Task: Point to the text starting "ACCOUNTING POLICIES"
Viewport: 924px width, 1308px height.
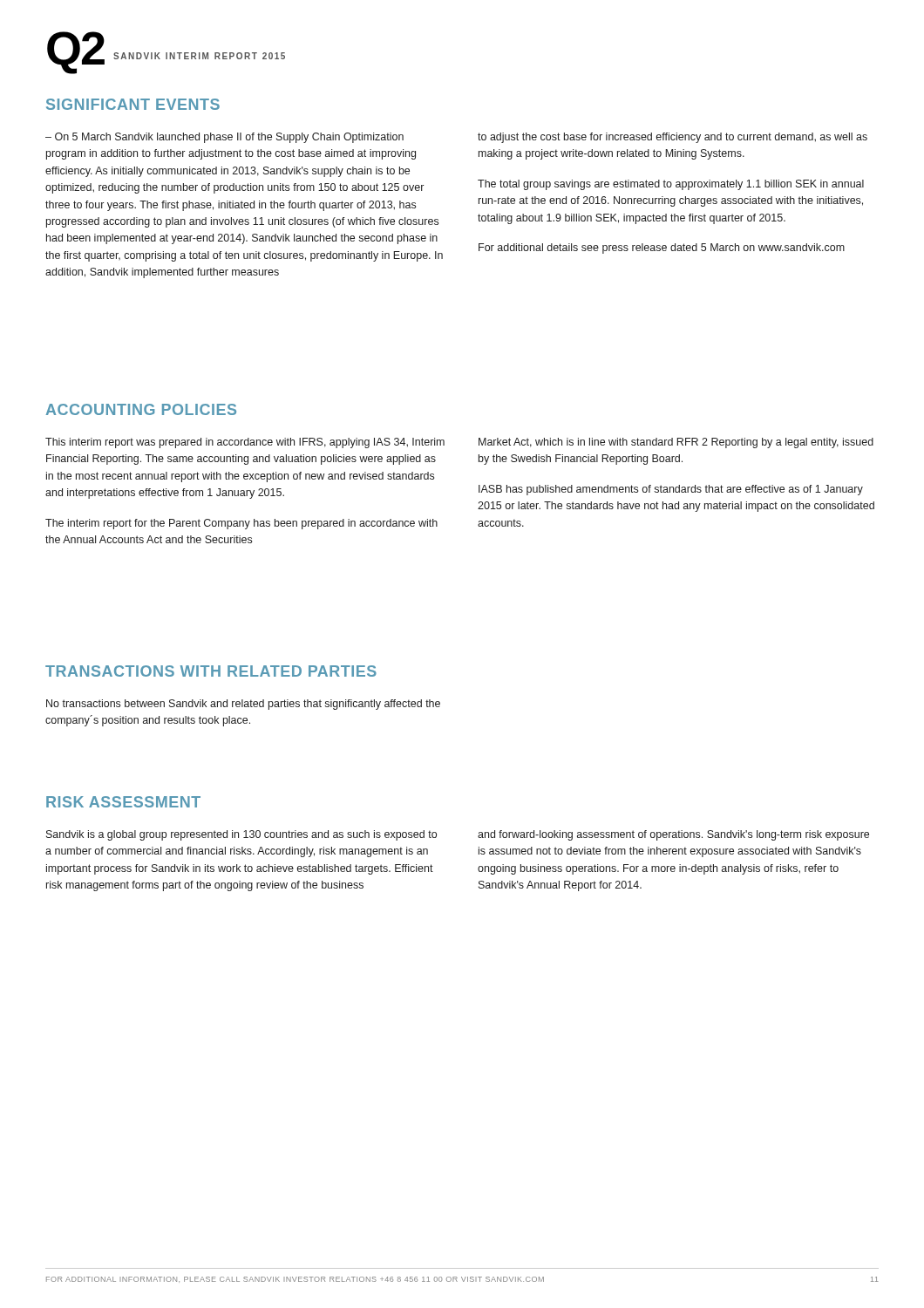Action: (141, 409)
